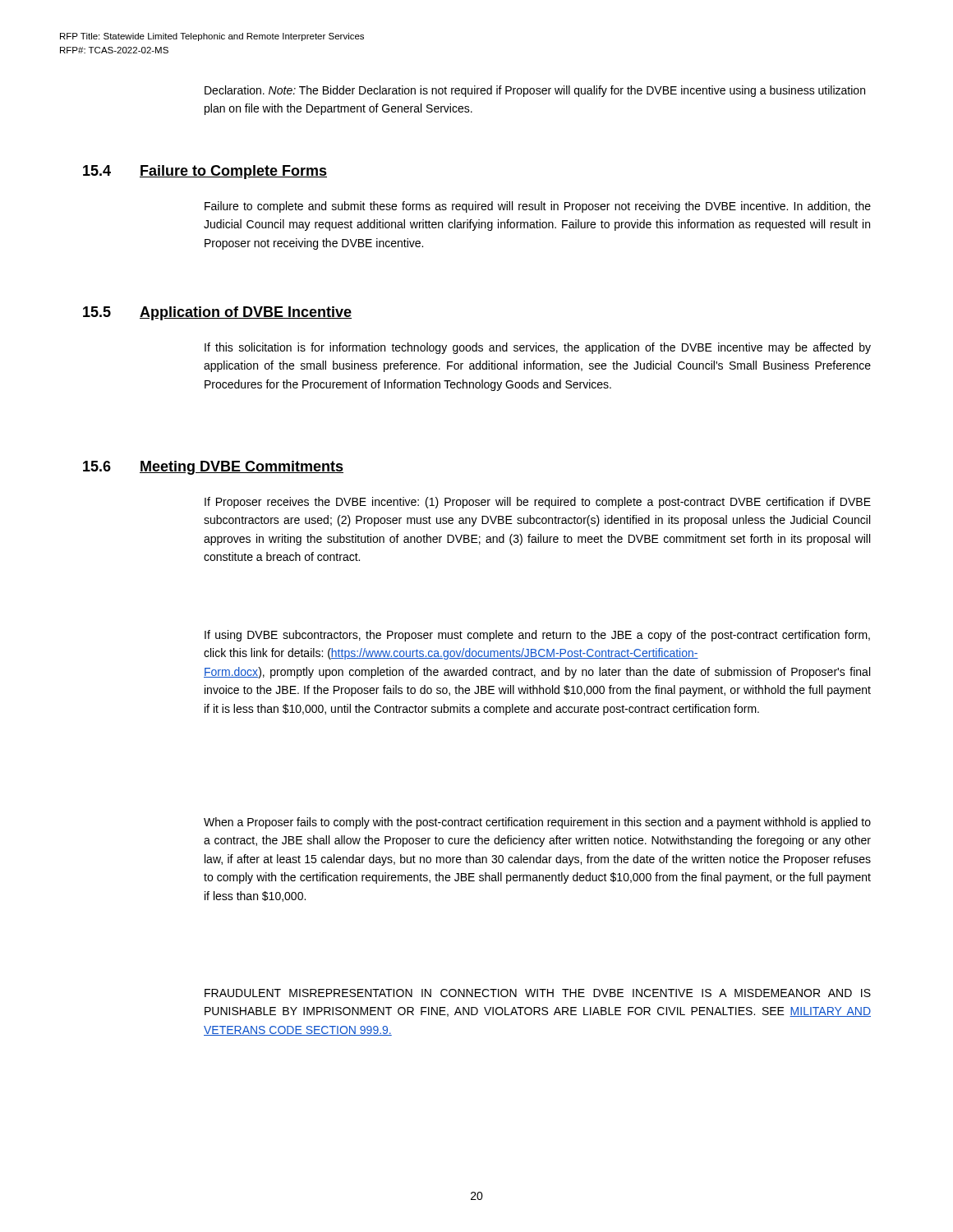Viewport: 953px width, 1232px height.
Task: Navigate to the text block starting "Failure to complete and submit these forms"
Action: coord(537,225)
